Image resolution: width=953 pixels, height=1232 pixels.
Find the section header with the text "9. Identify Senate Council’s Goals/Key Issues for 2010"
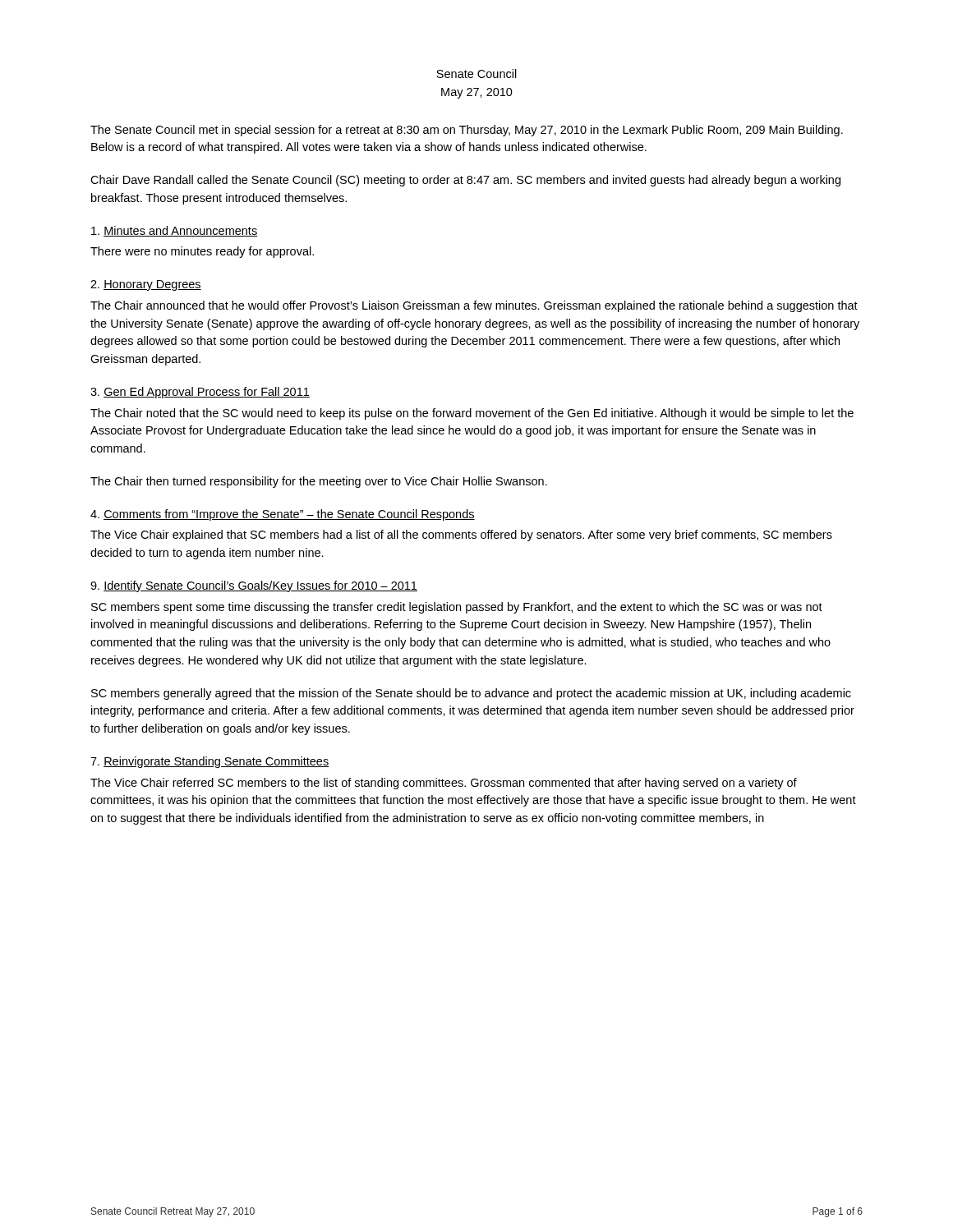pos(254,585)
